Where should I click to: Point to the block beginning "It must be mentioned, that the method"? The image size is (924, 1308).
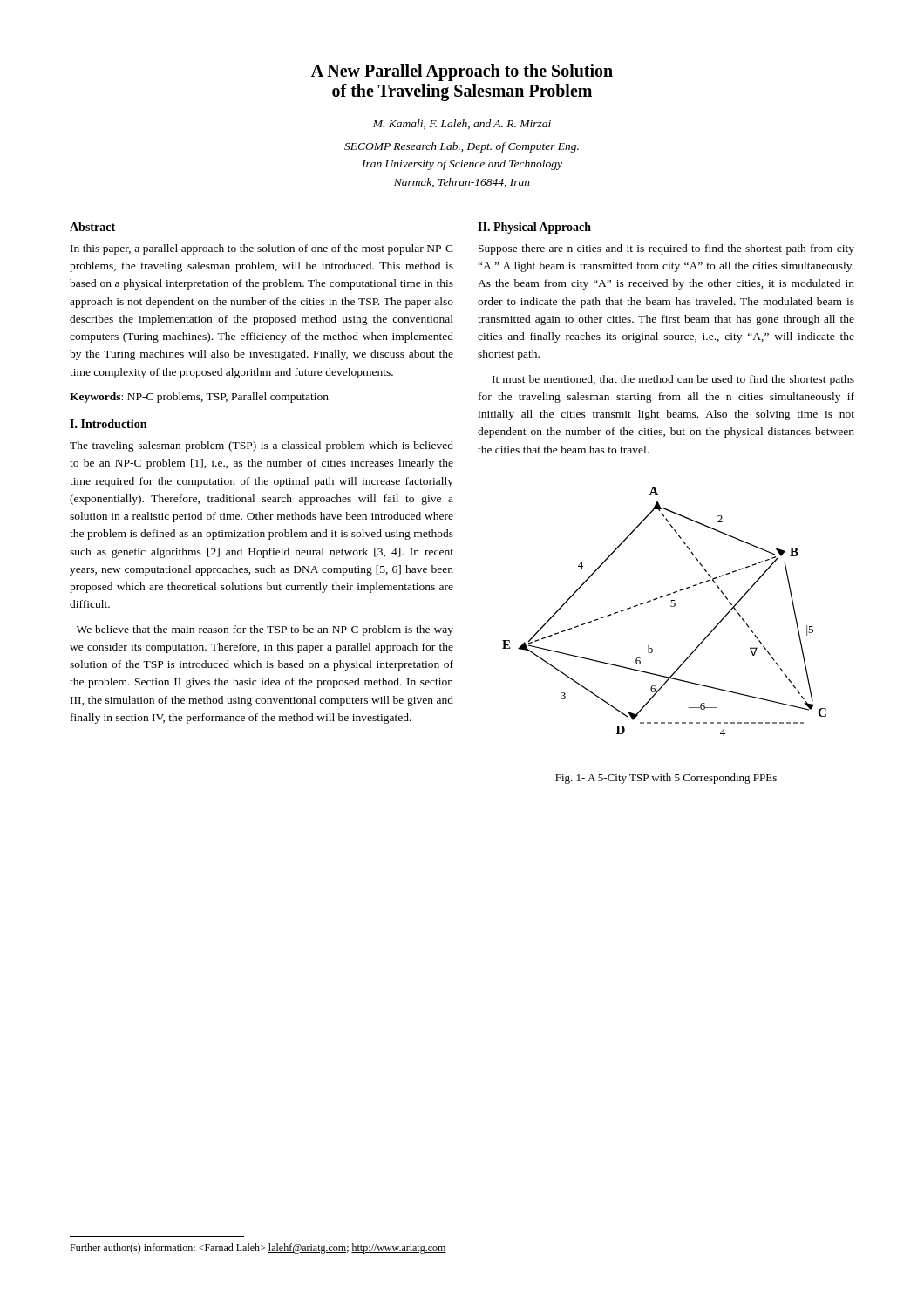[x=666, y=414]
